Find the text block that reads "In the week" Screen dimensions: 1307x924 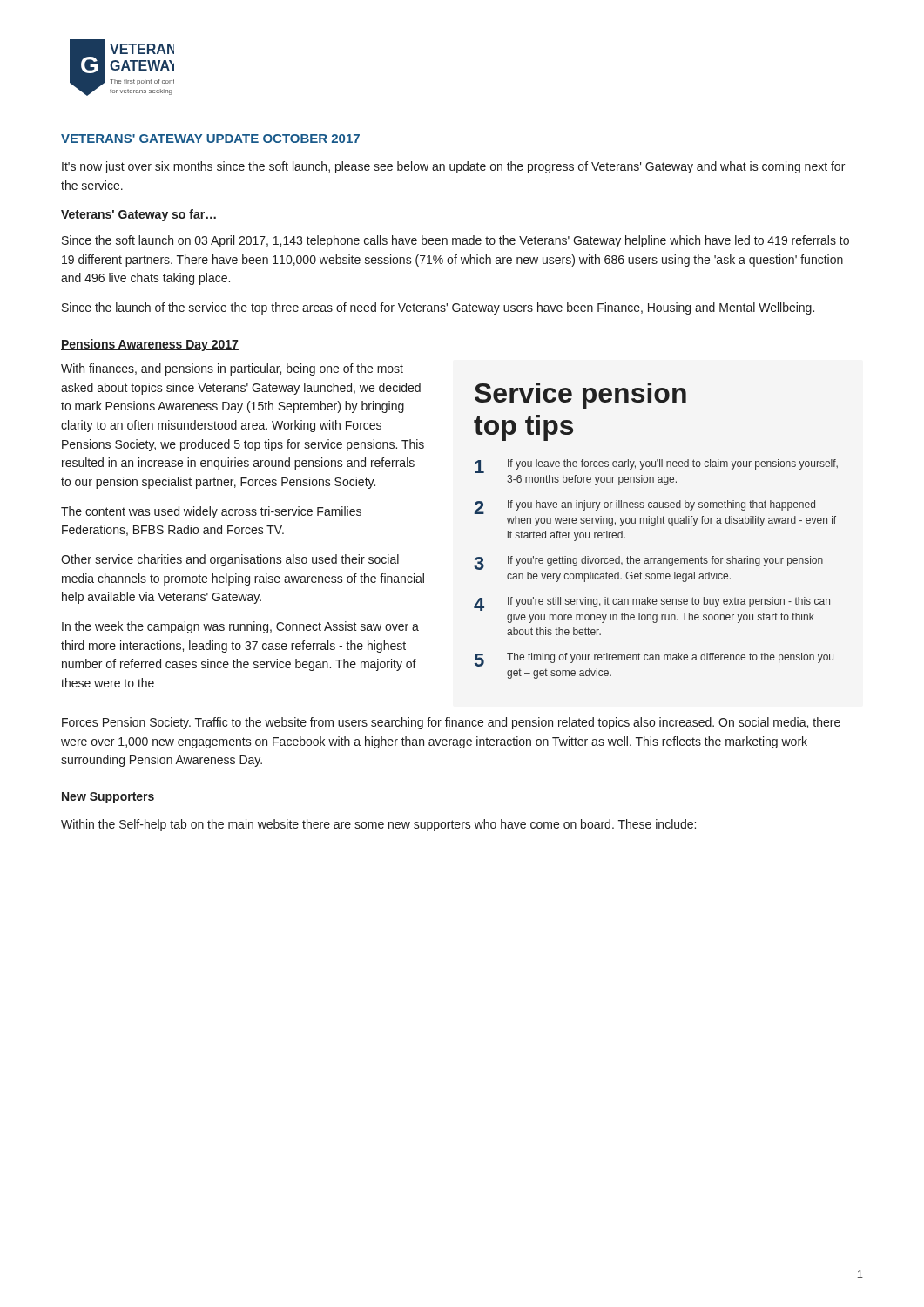(244, 656)
